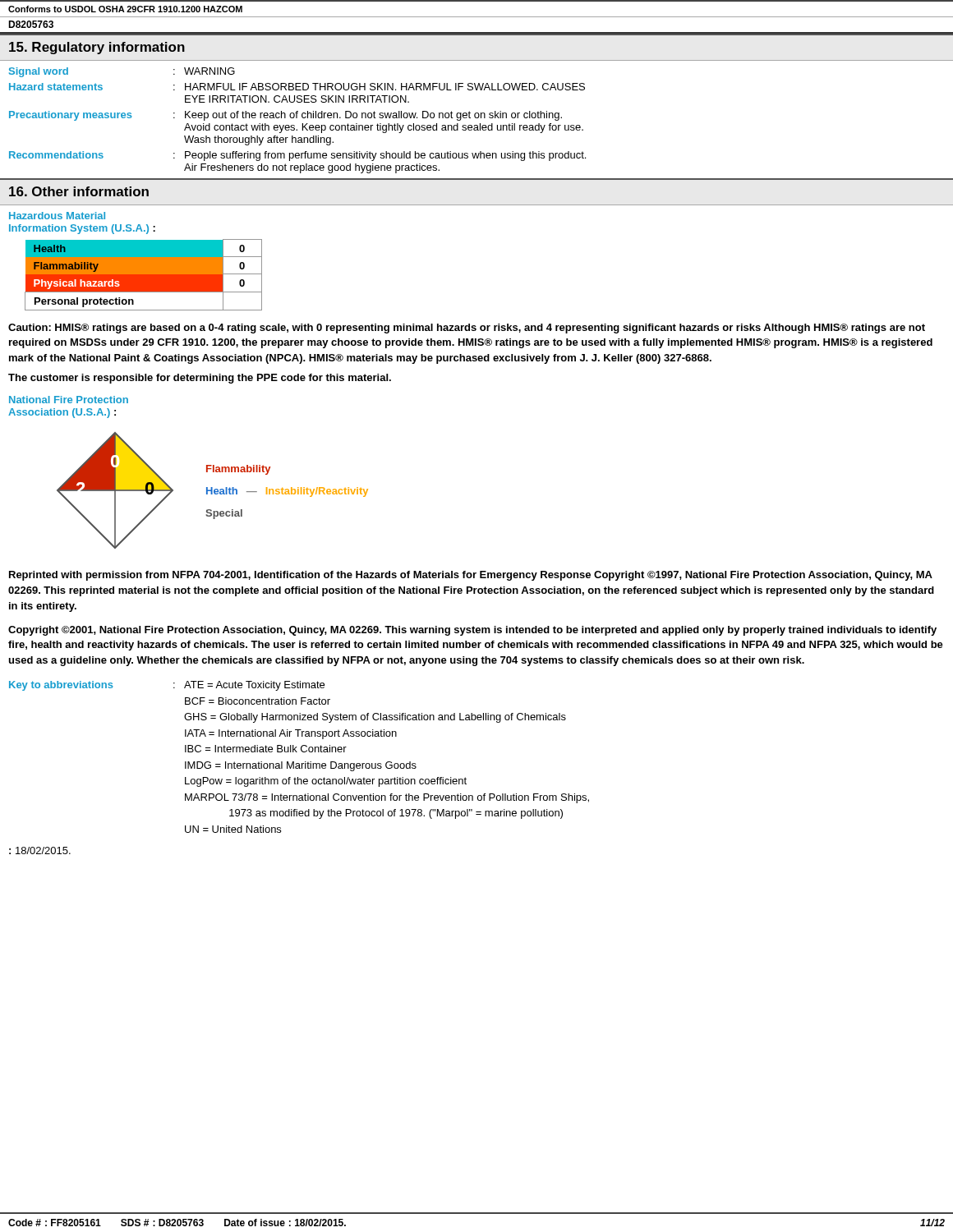Locate the text block starting "Hazardous Material Information System (U.S.A.) :"
953x1232 pixels.
click(x=82, y=222)
